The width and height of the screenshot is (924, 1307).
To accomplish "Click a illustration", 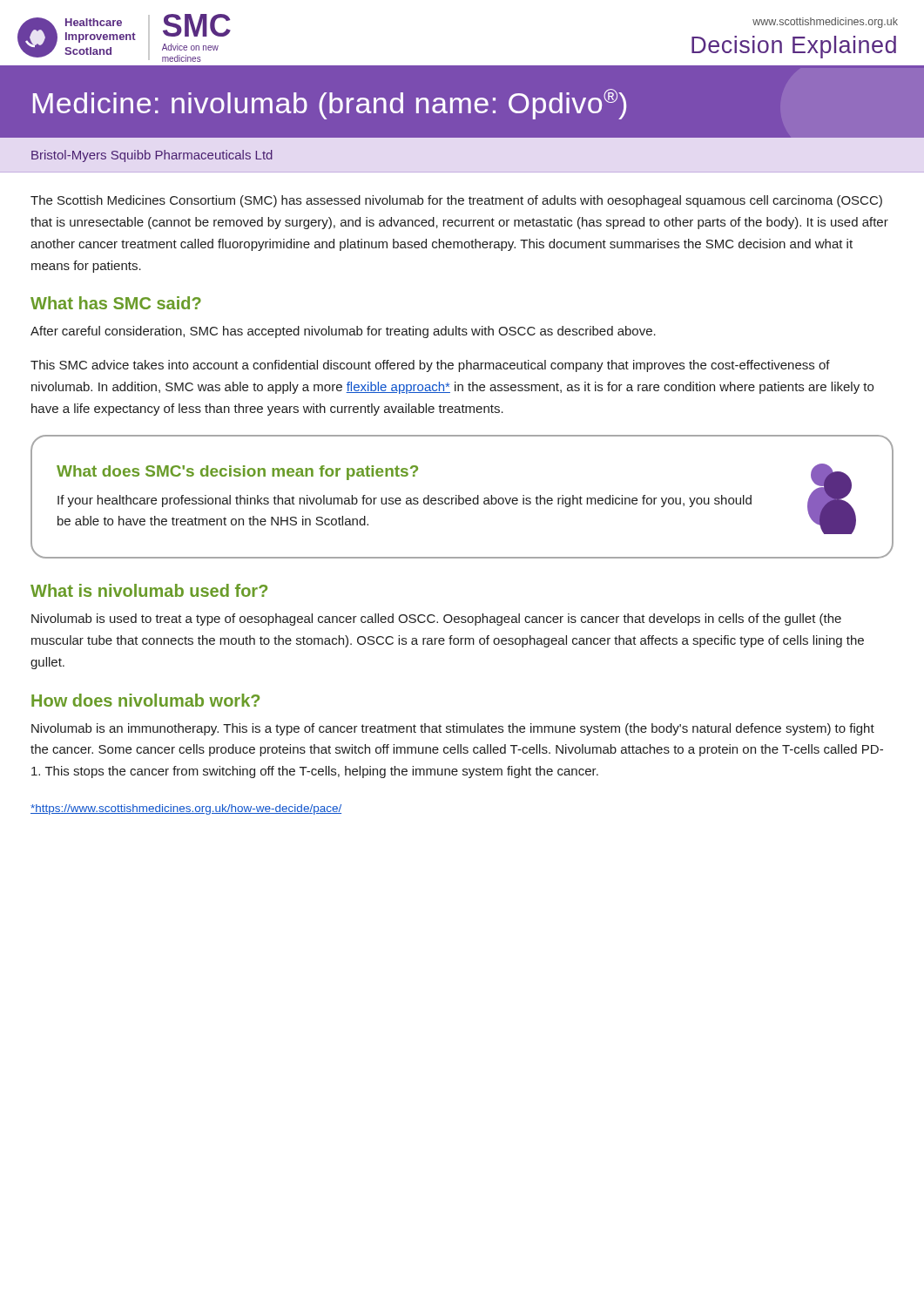I will pyautogui.click(x=828, y=497).
